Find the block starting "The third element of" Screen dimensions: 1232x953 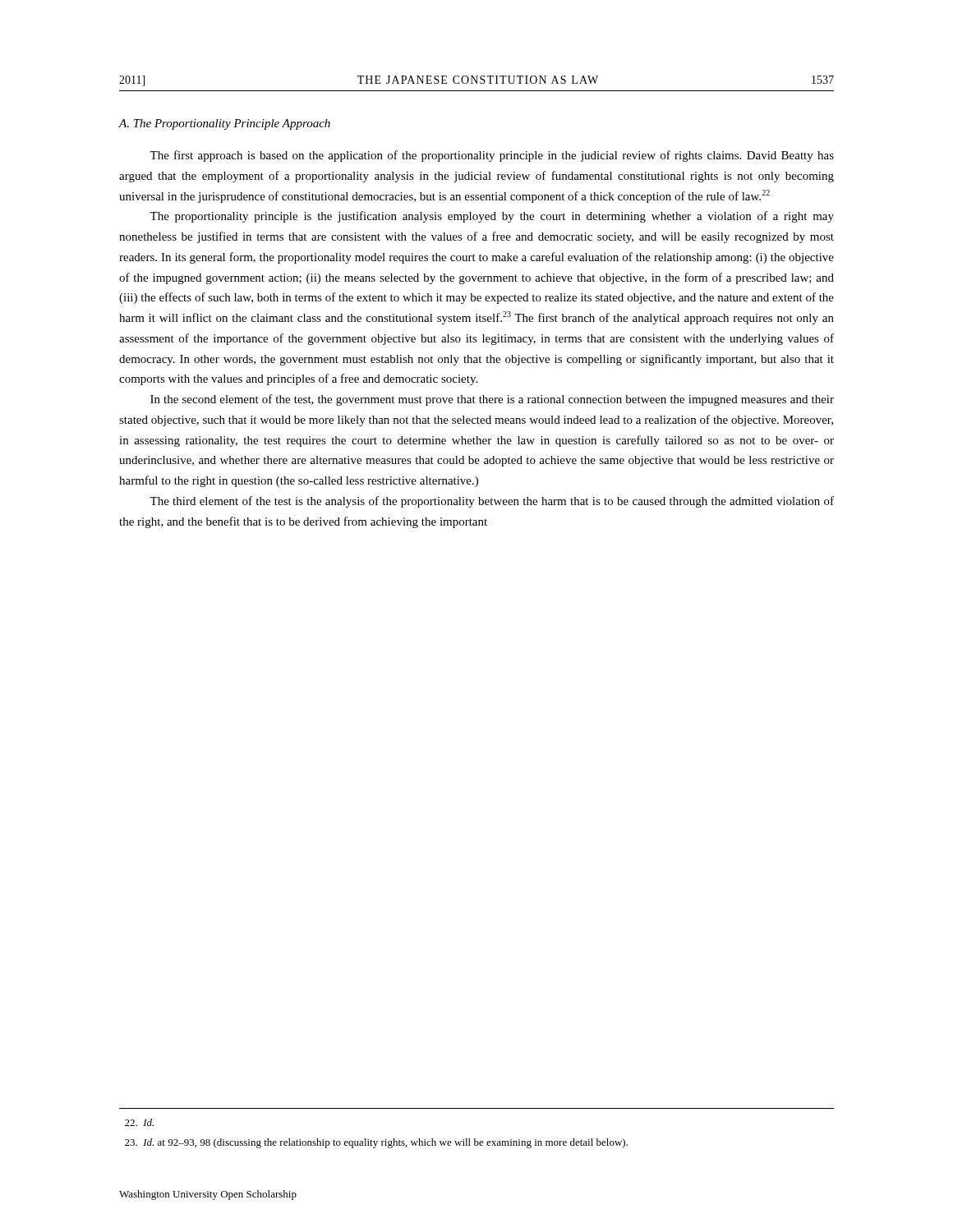pyautogui.click(x=476, y=511)
